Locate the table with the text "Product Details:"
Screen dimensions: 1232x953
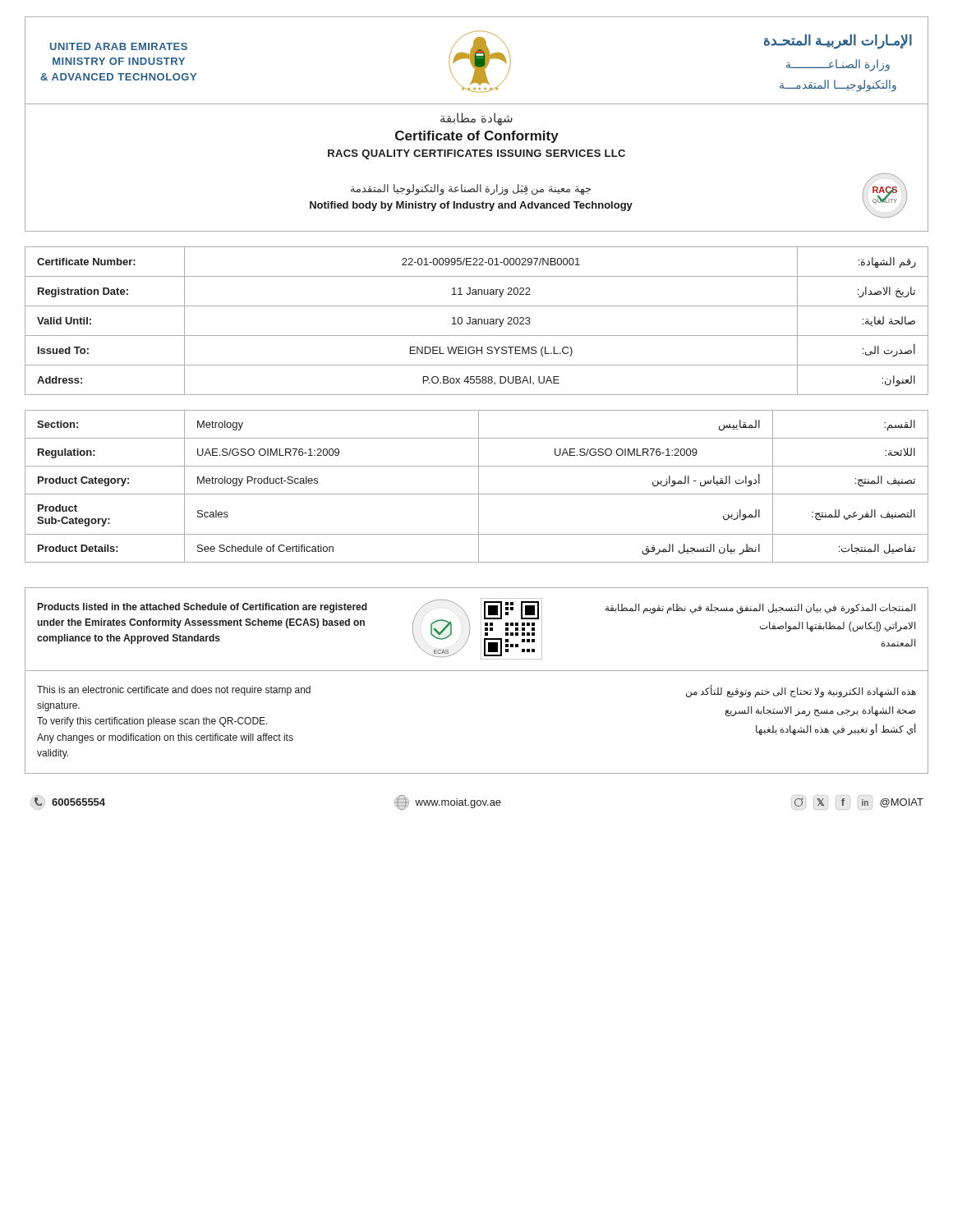click(x=476, y=486)
